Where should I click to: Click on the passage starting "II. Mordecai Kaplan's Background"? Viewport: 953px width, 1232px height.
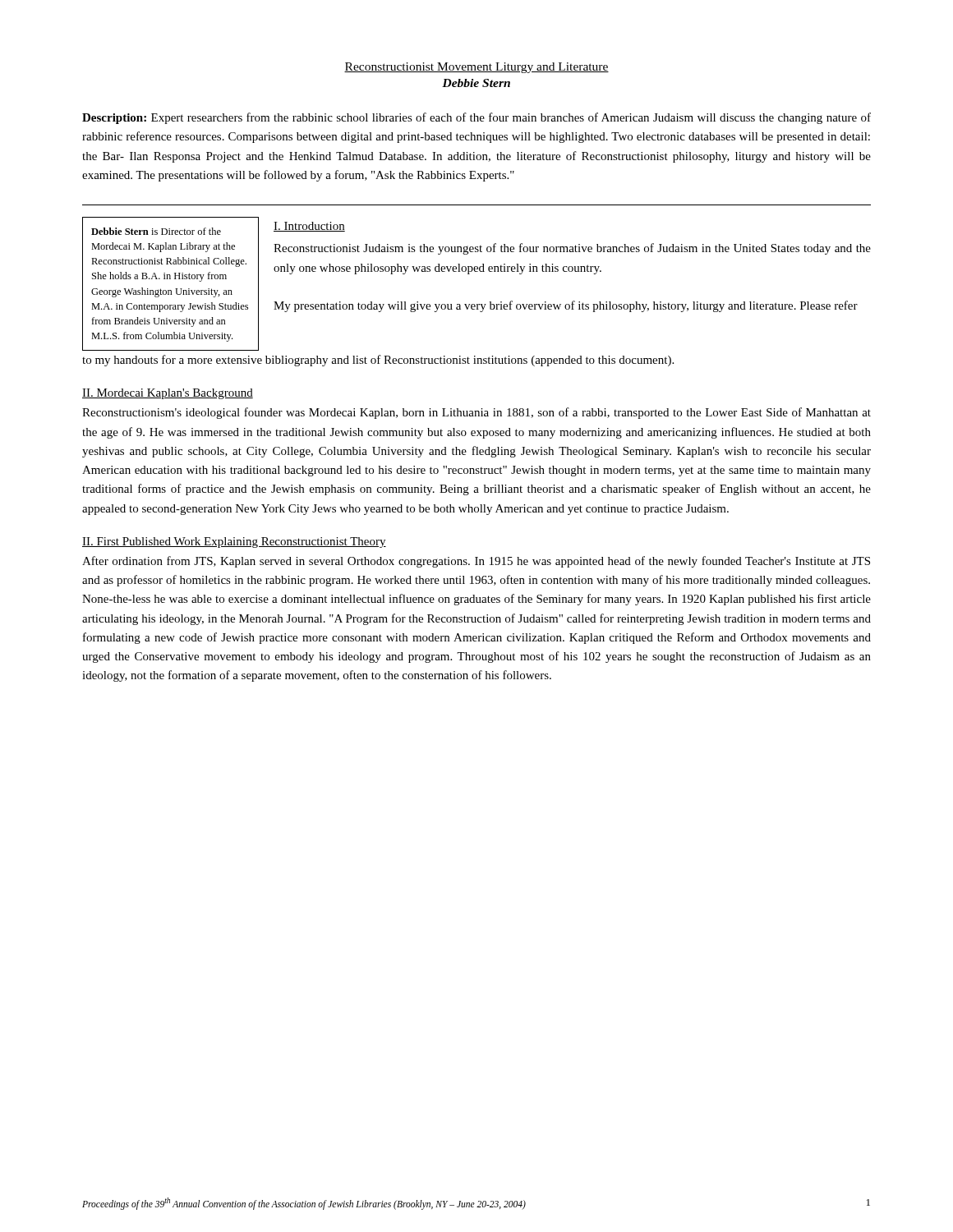click(x=167, y=393)
